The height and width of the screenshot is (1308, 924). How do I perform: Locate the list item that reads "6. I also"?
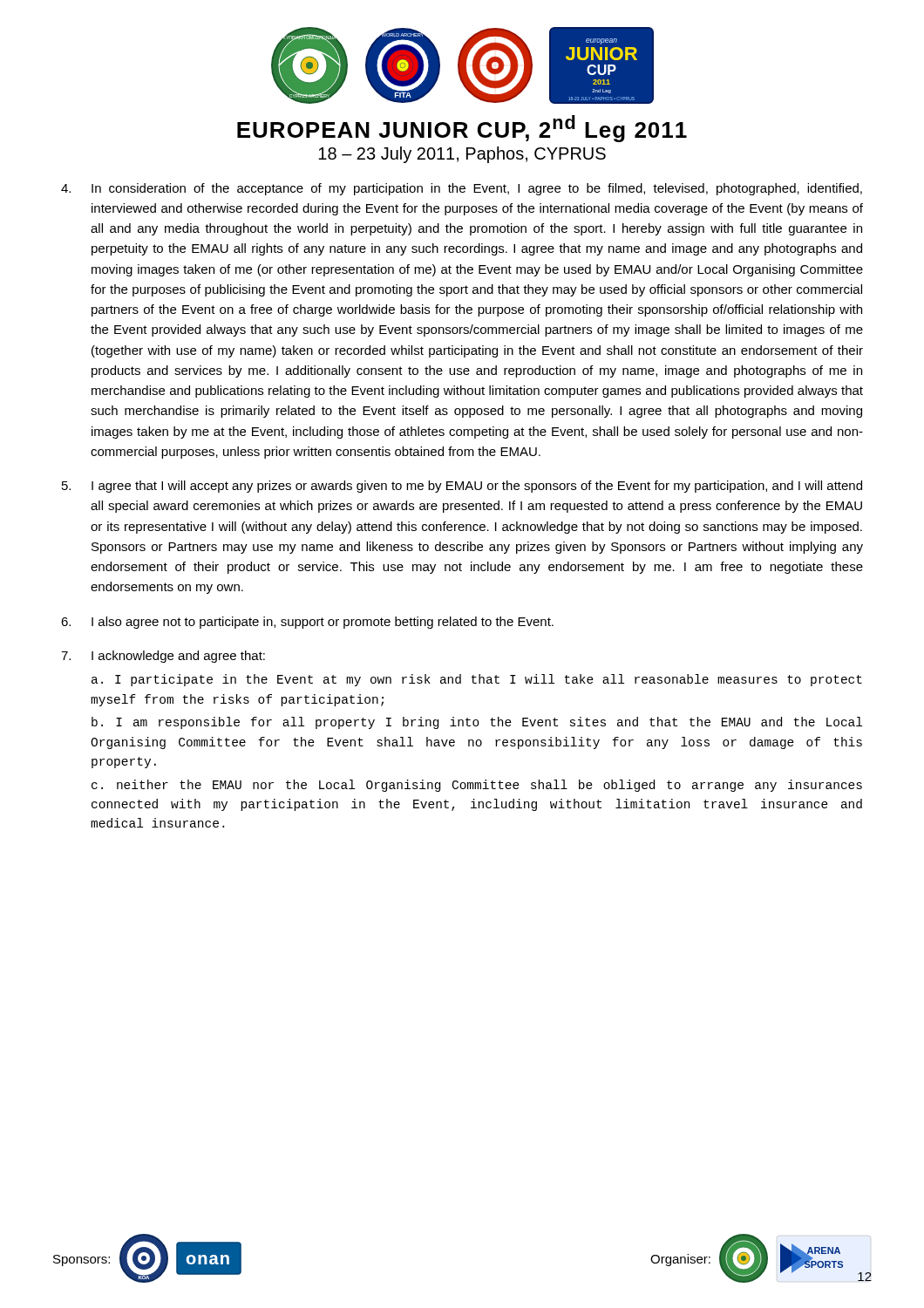pyautogui.click(x=308, y=621)
